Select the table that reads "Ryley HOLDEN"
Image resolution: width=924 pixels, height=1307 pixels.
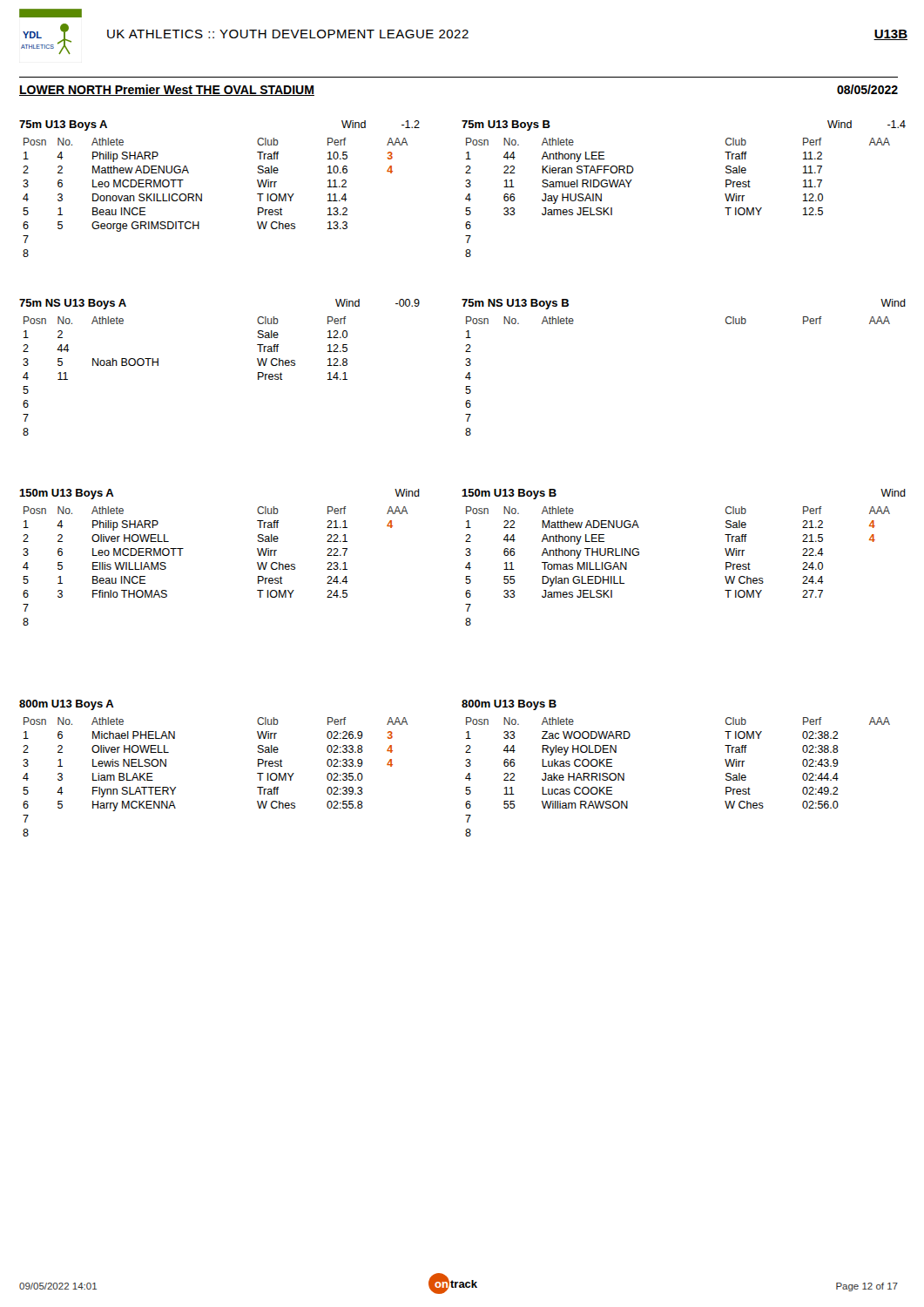coord(684,769)
